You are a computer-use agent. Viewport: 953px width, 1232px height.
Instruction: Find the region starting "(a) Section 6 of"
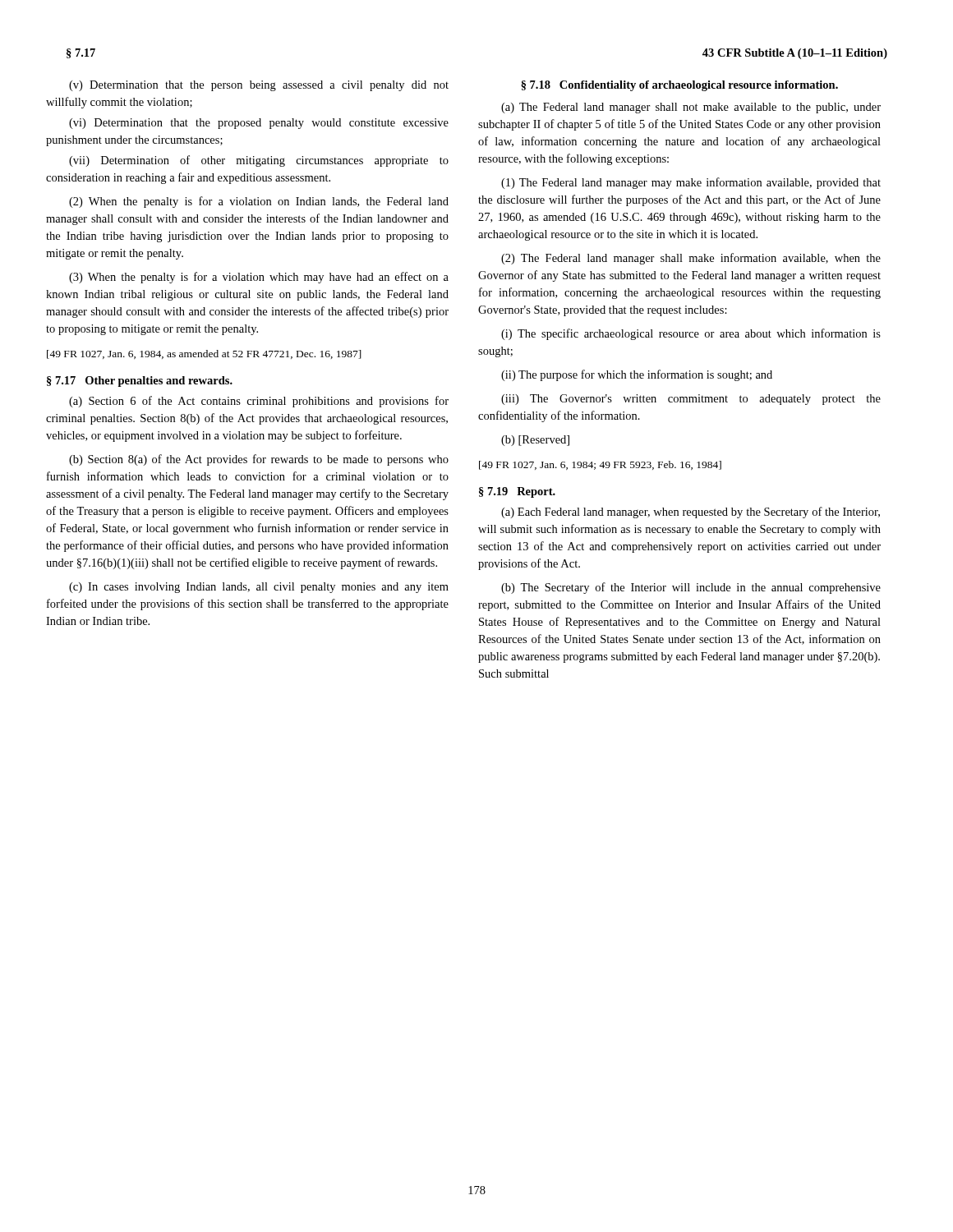pos(247,511)
